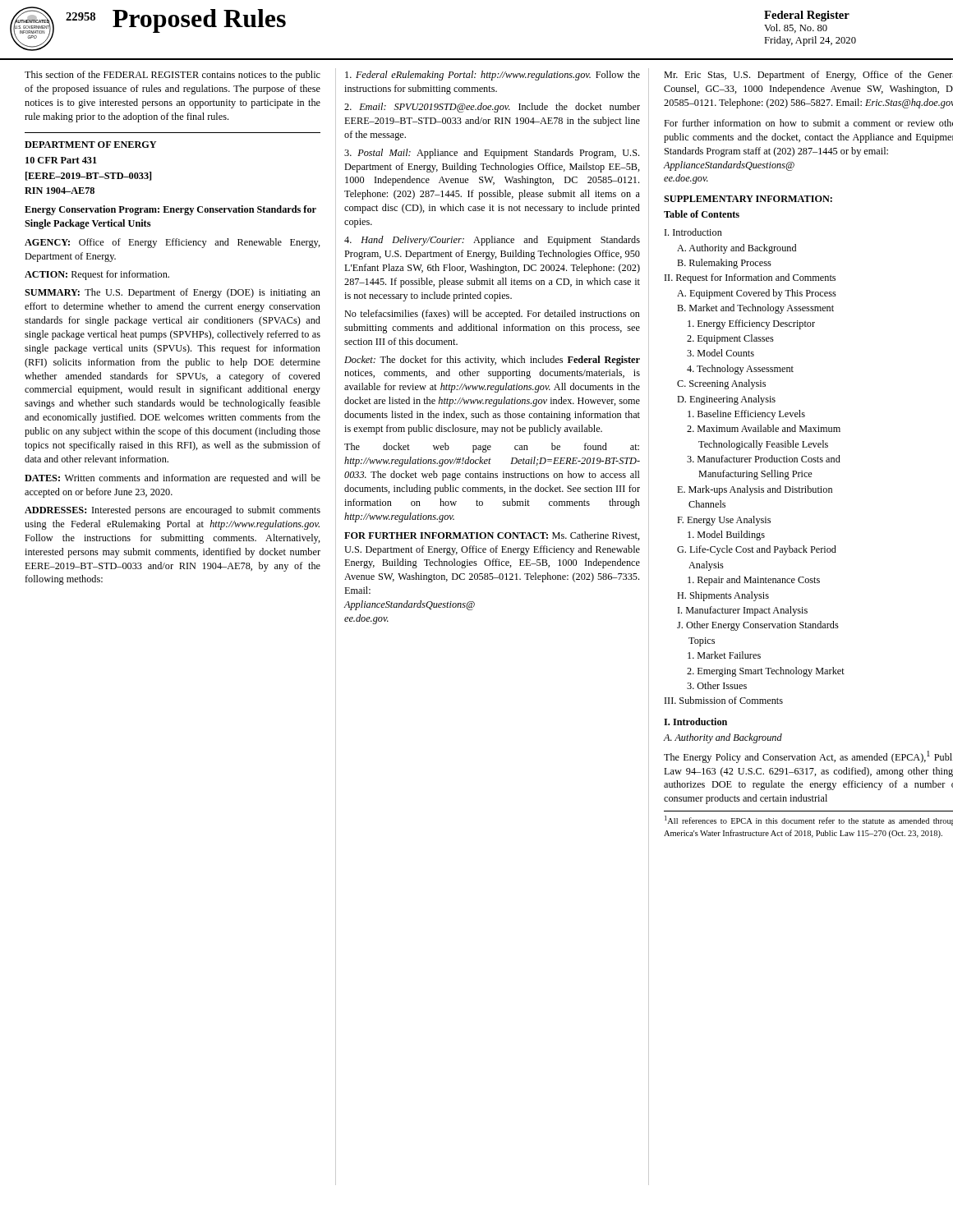Click on the block starting "AGENCY: Office of"

tap(173, 250)
